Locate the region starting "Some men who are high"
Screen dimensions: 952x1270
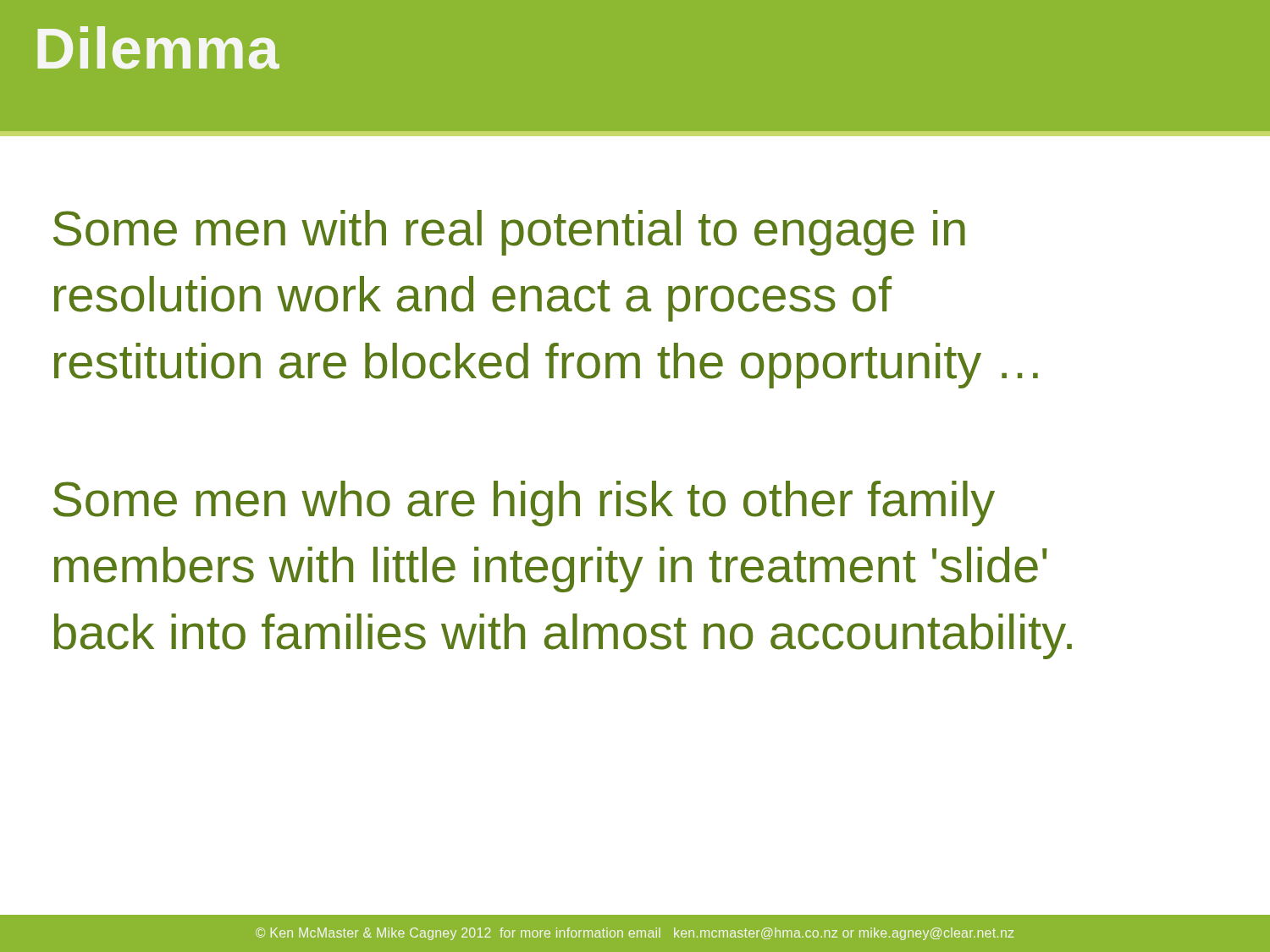[563, 565]
